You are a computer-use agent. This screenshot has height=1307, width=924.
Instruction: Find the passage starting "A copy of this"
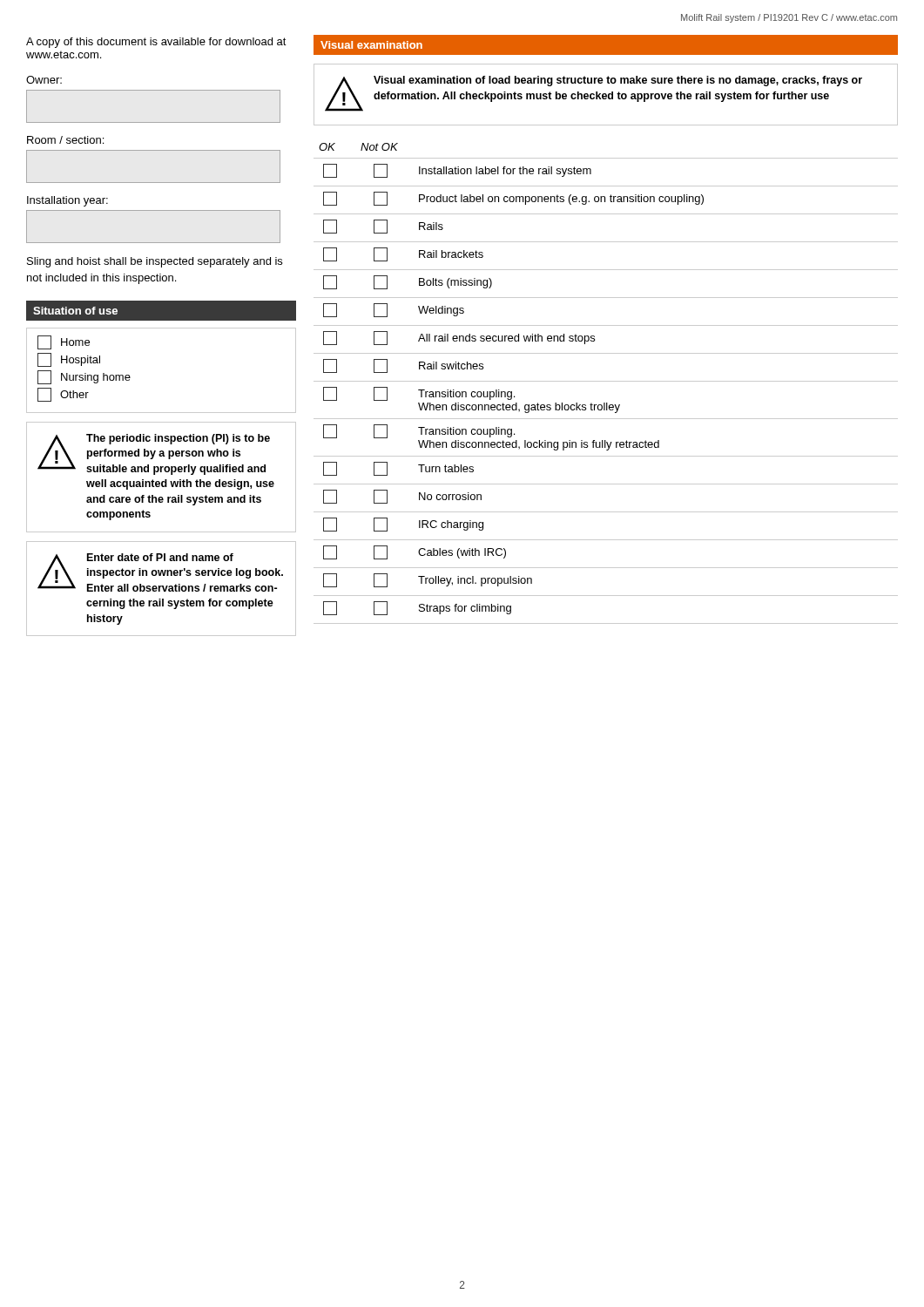coord(156,48)
